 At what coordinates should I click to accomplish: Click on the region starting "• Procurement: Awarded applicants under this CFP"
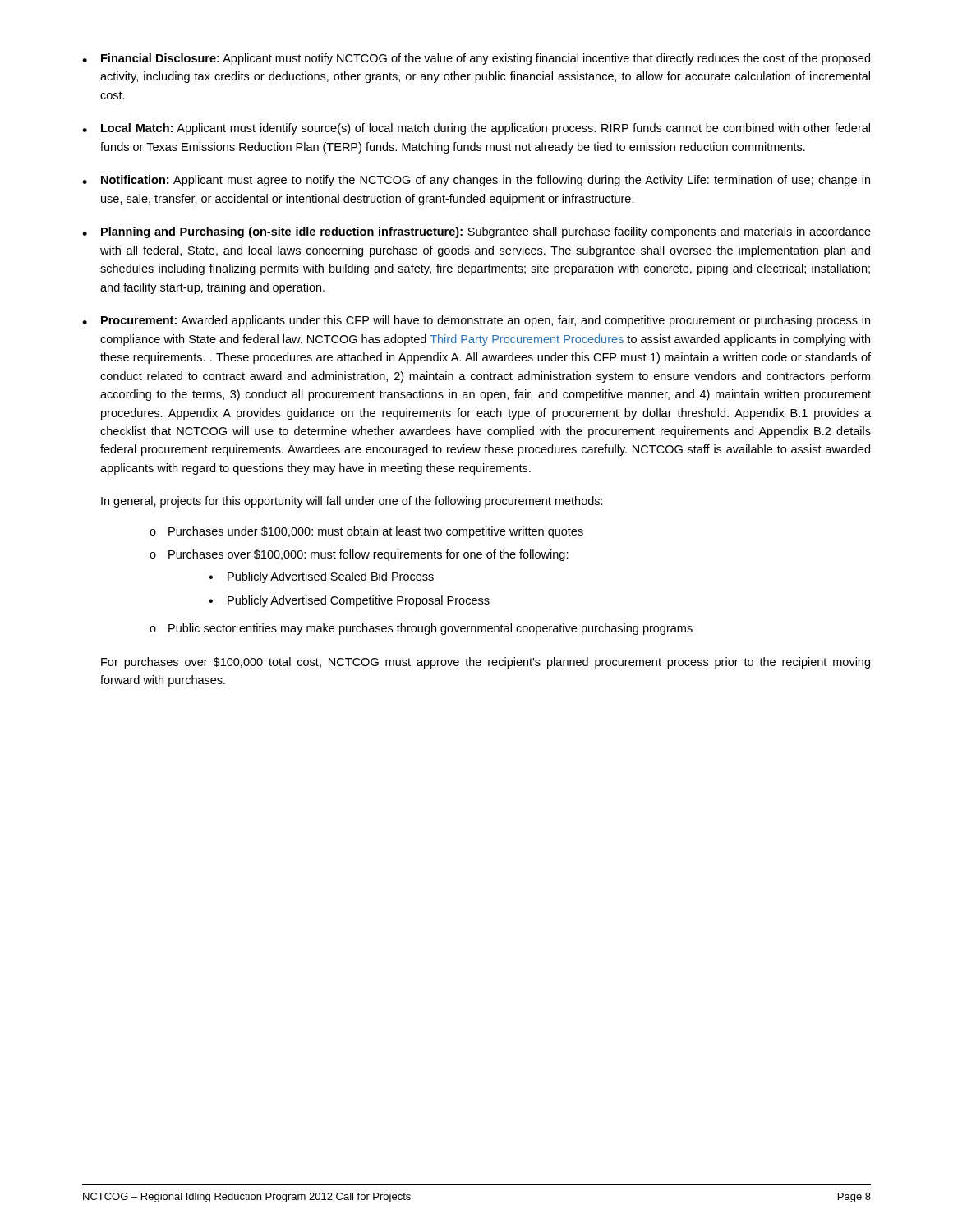(476, 394)
